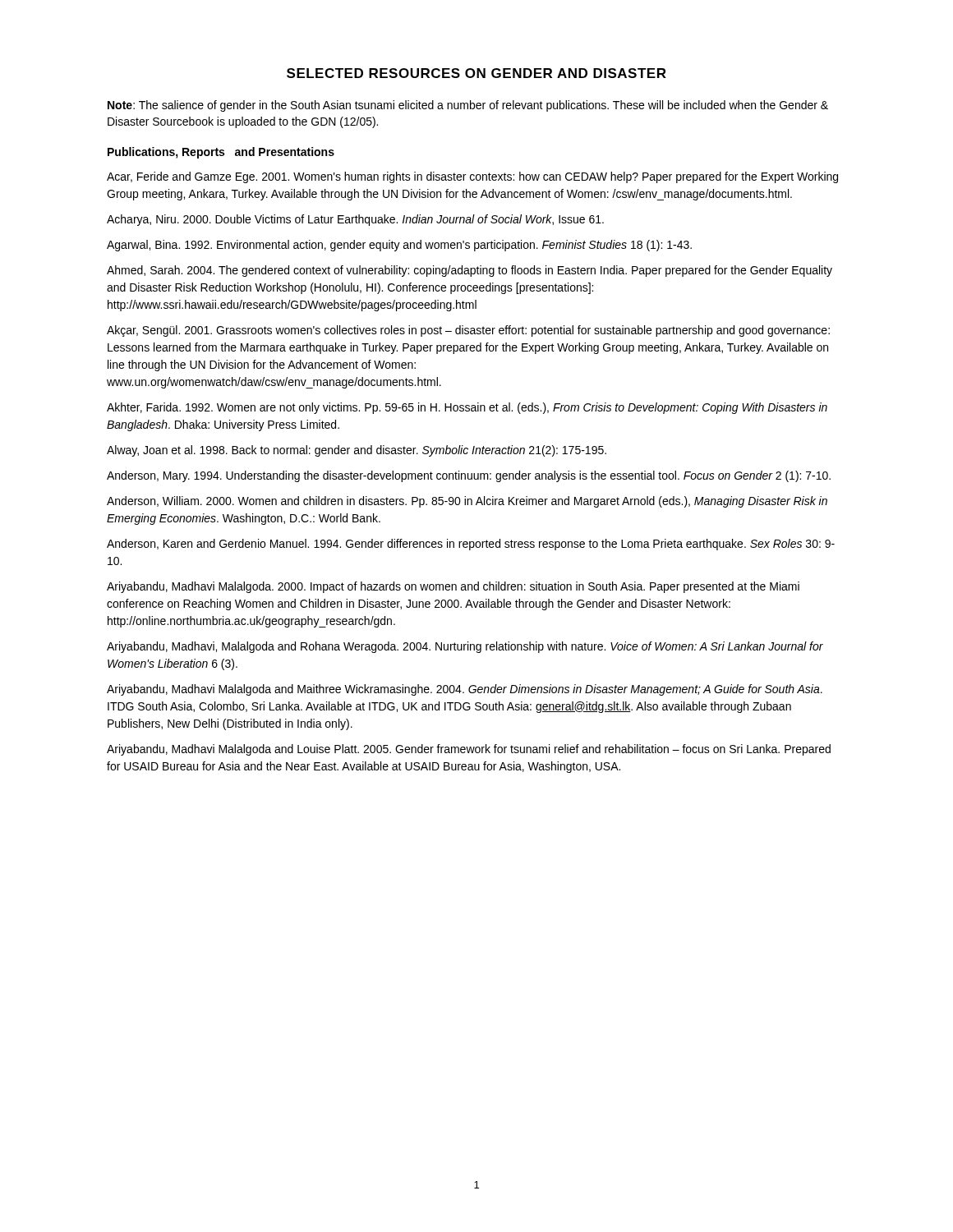Click on the text starting "Note: The salience"

[468, 113]
